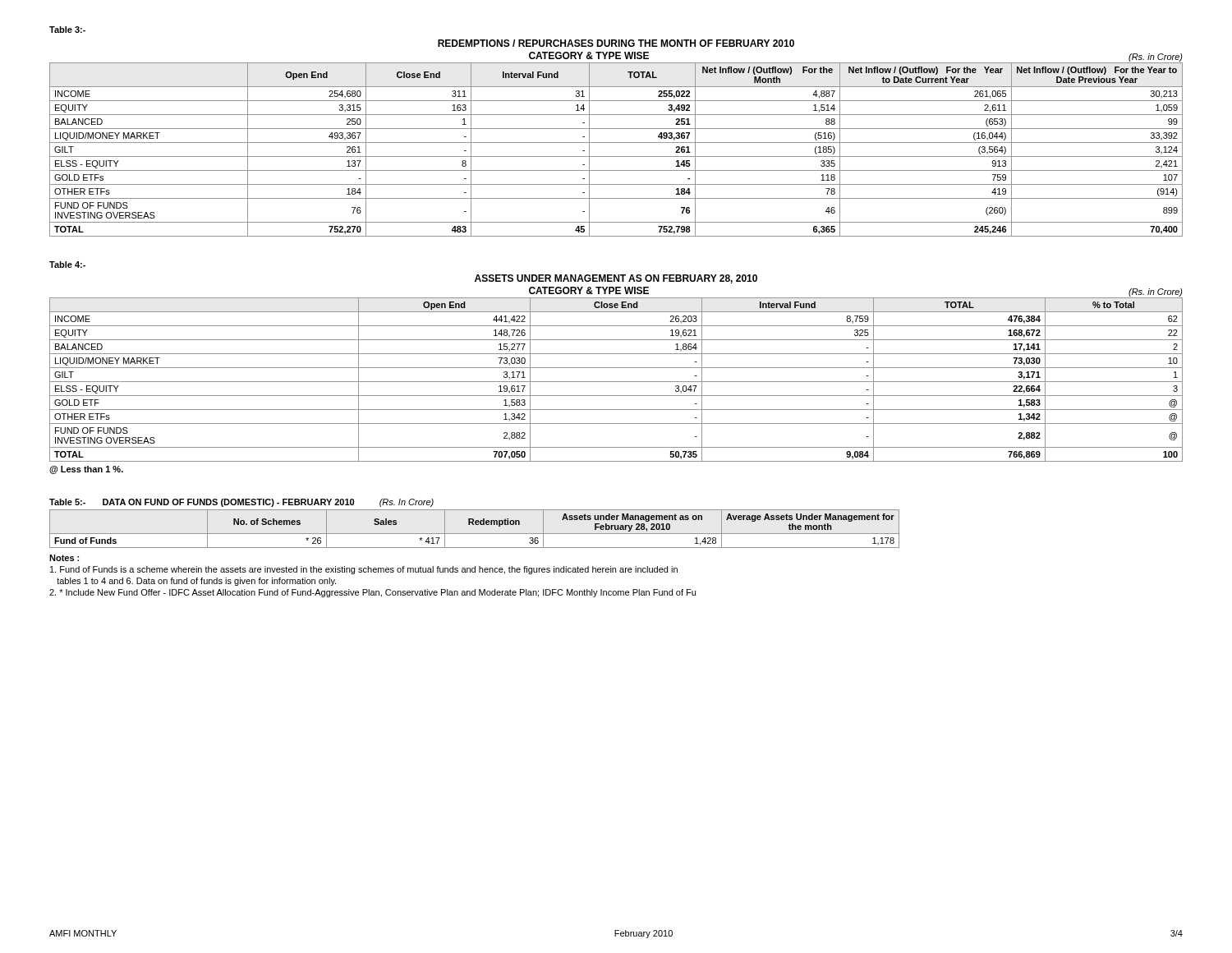Navigate to the region starting "Notes :"
This screenshot has width=1232, height=953.
pyautogui.click(x=65, y=558)
